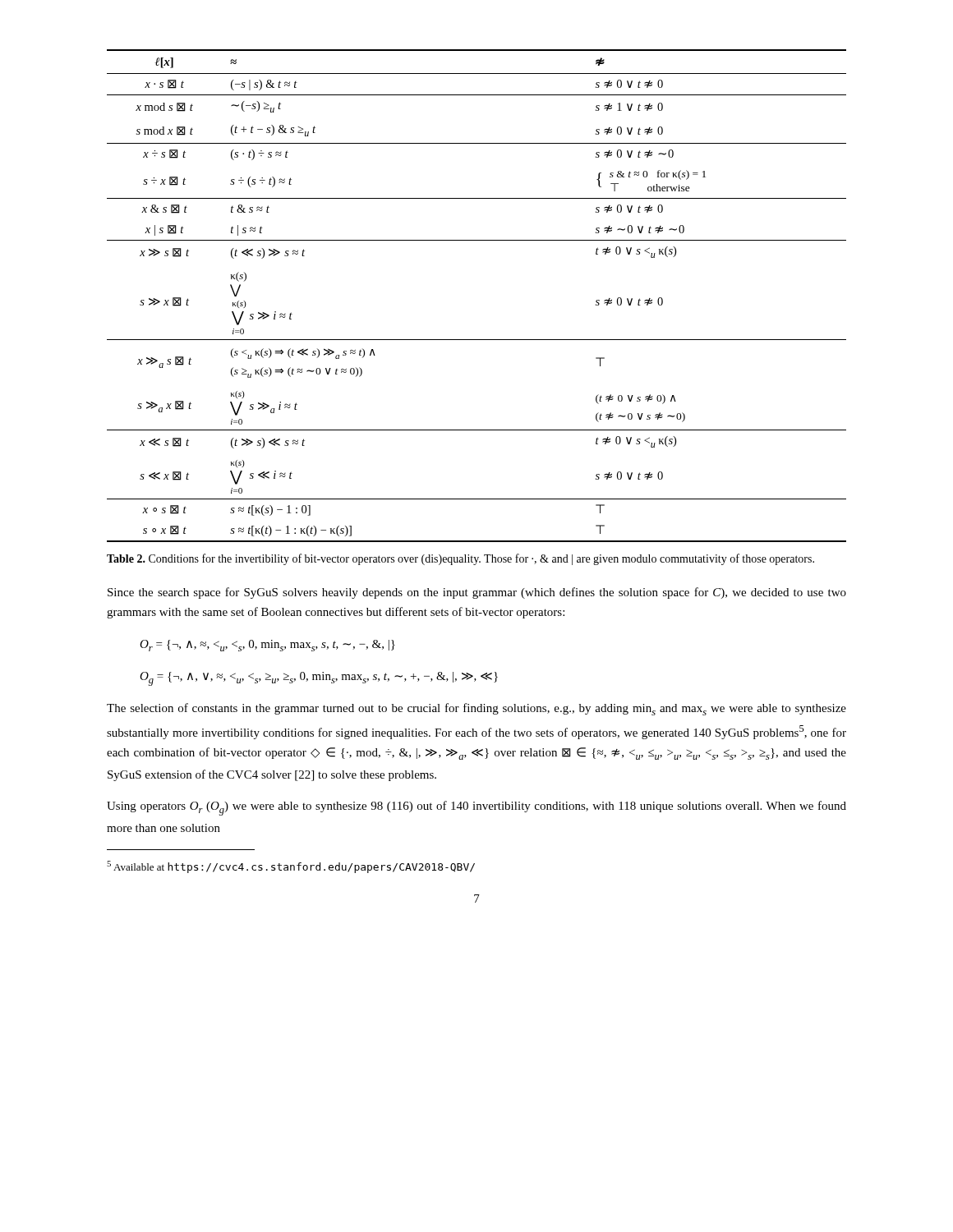Select the table that reads "s ≫ x"

point(476,296)
